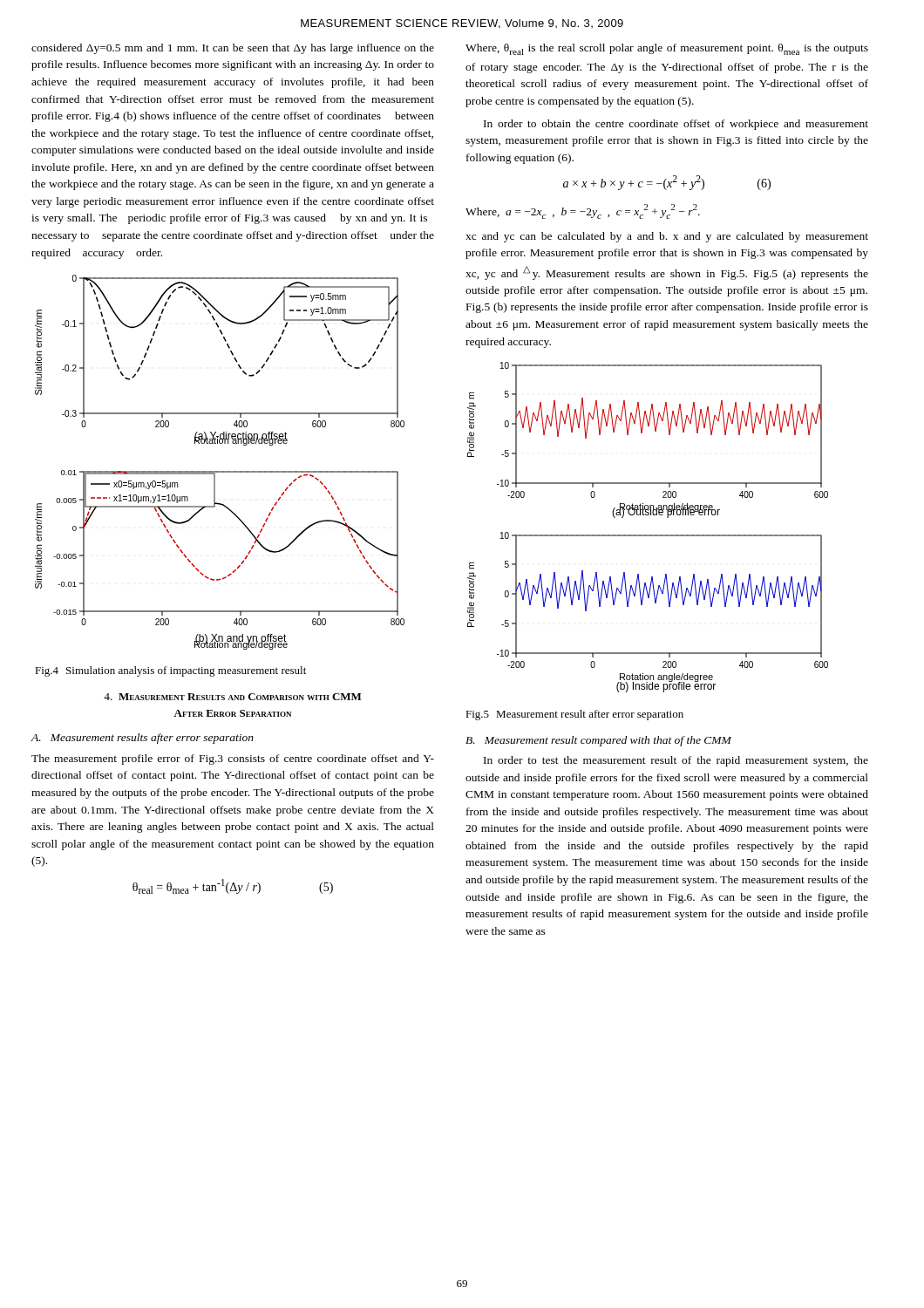Select the section header with the text "4. Measurement Results and Comparison with CMM After"

233,705
